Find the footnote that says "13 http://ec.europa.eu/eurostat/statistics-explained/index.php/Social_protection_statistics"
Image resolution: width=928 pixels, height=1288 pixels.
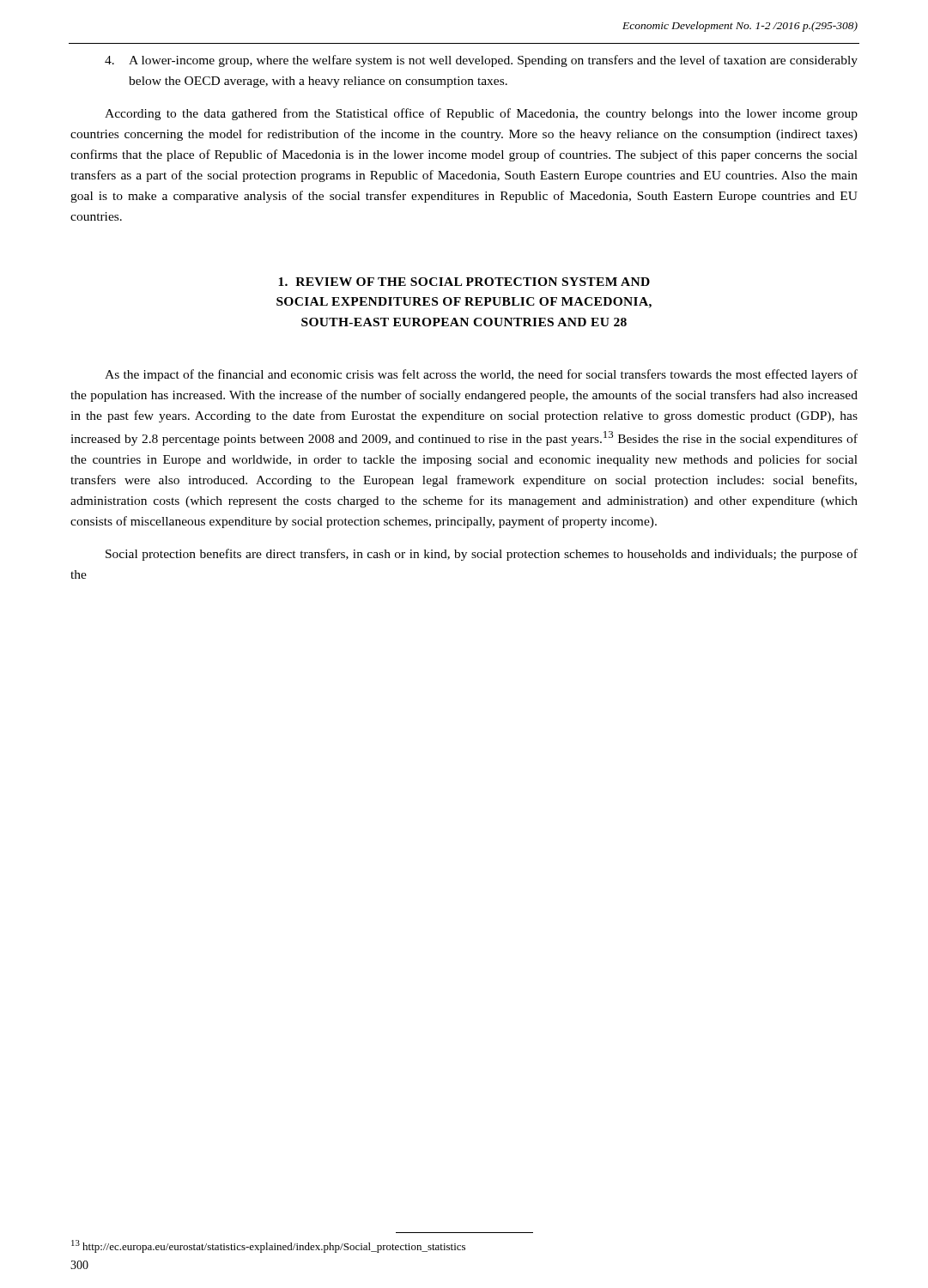tap(268, 1245)
